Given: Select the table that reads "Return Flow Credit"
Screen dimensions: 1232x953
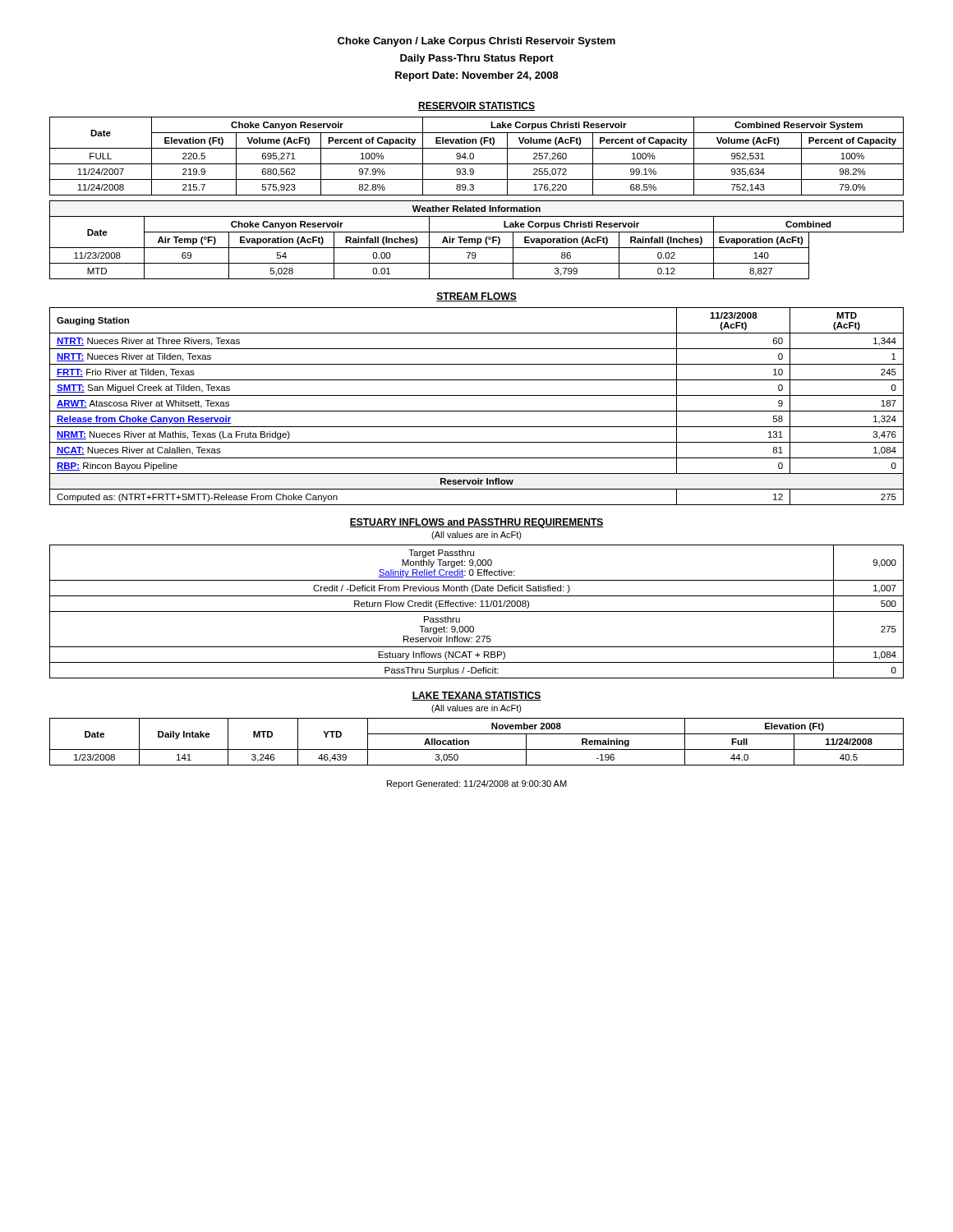Looking at the screenshot, I should (x=476, y=612).
